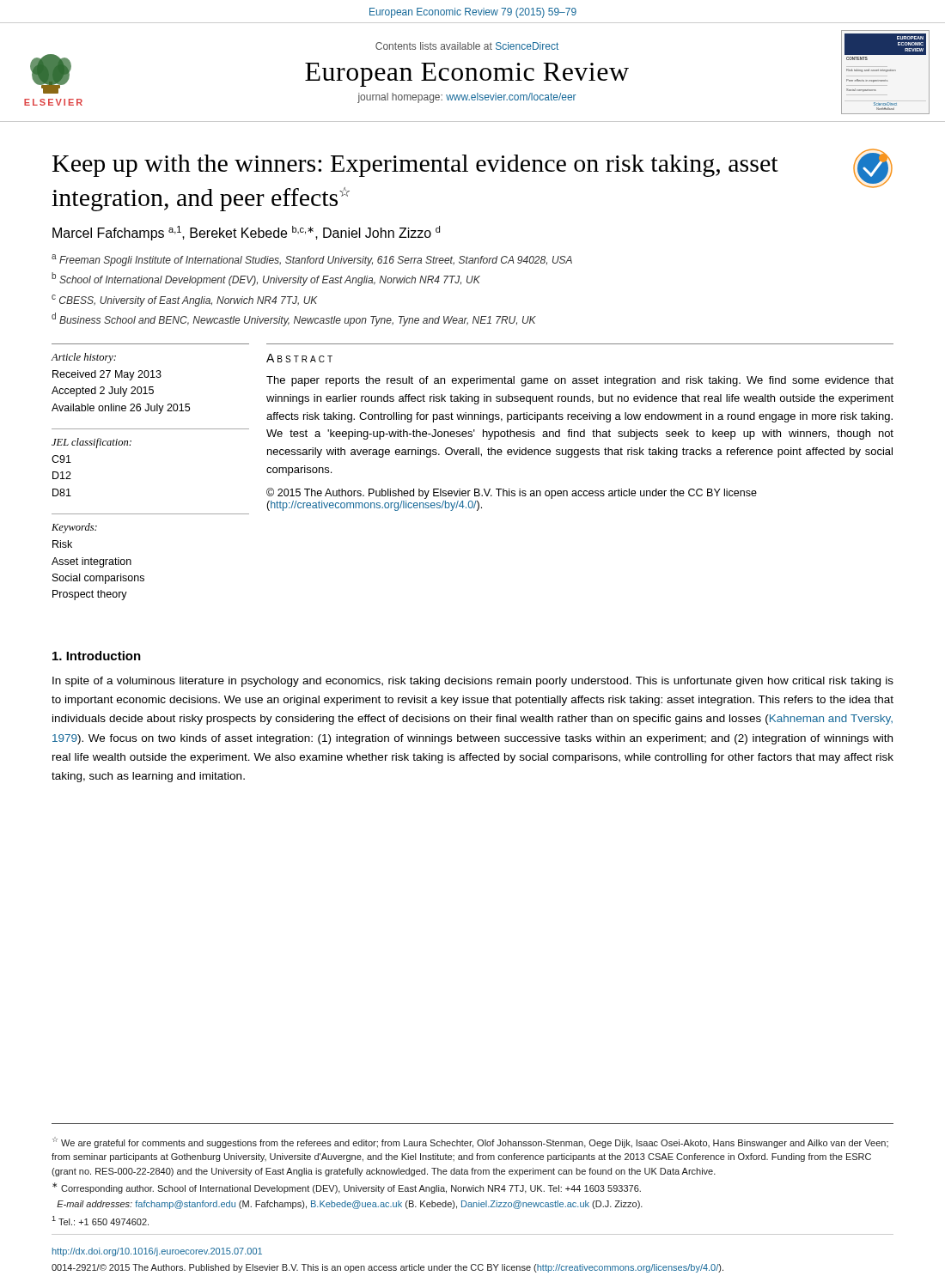The image size is (945, 1288).
Task: Point to the element starting "a Freeman Spogli"
Action: coord(472,289)
